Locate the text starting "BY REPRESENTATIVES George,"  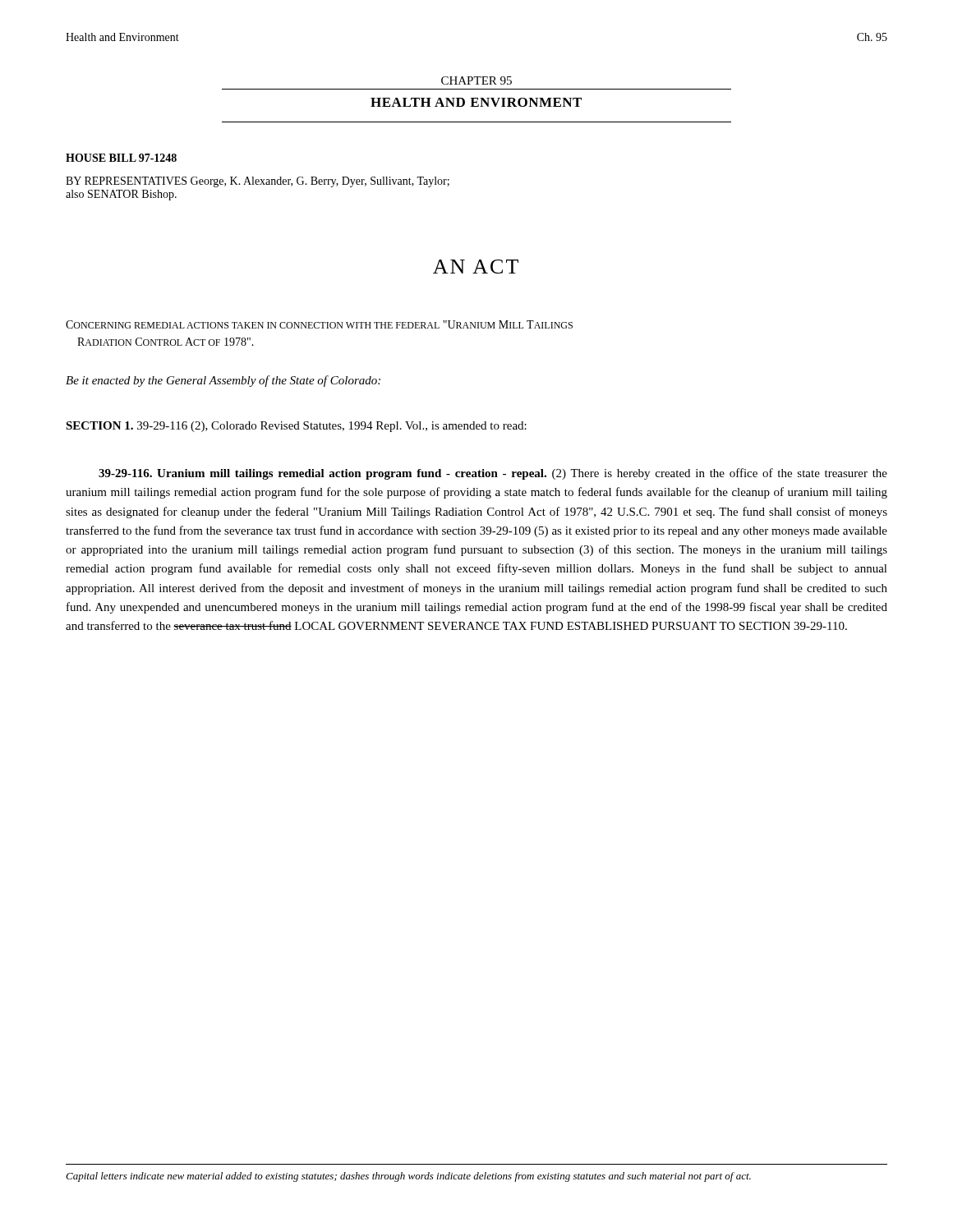(258, 188)
